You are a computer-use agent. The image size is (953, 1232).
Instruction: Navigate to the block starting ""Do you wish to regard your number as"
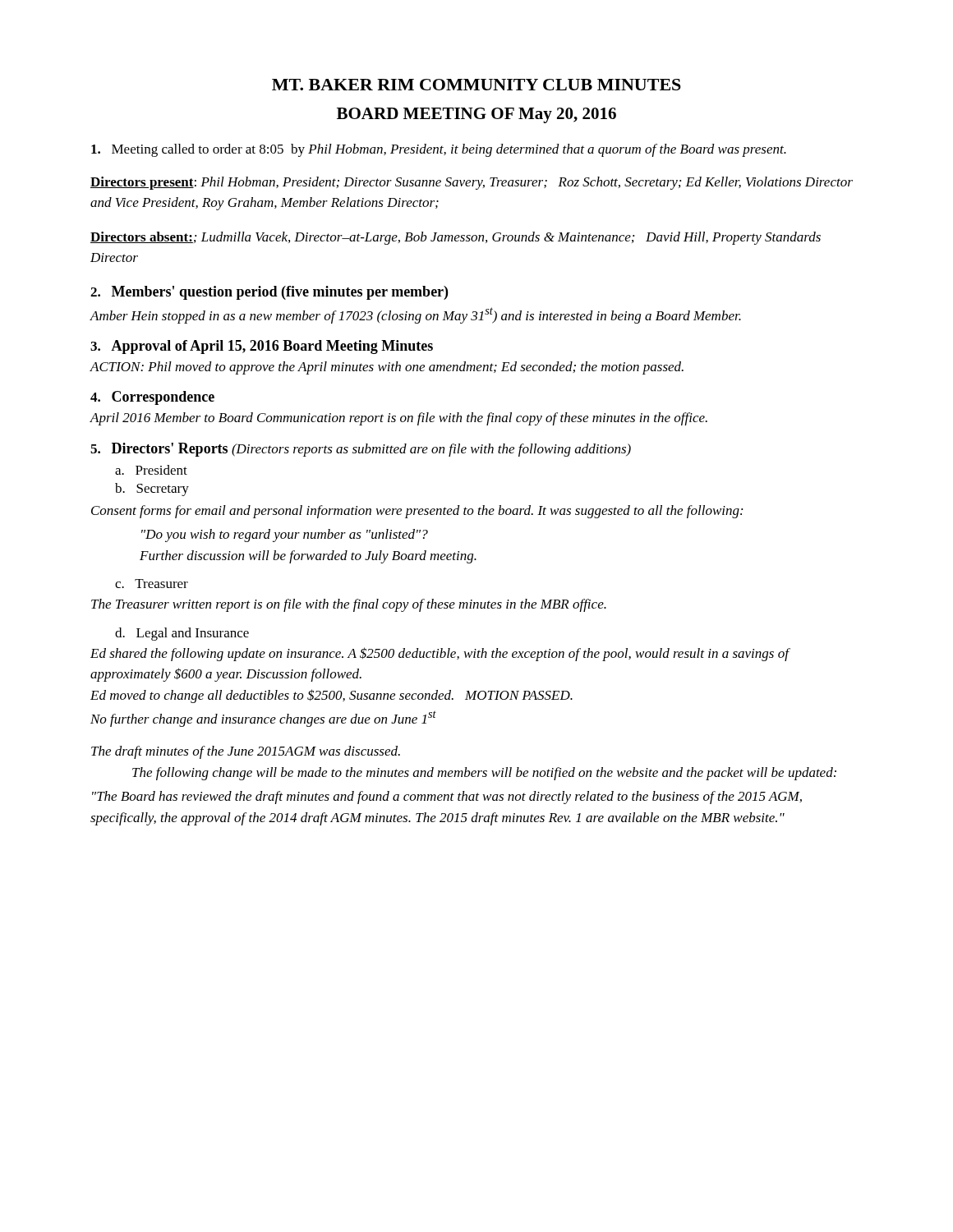point(308,545)
